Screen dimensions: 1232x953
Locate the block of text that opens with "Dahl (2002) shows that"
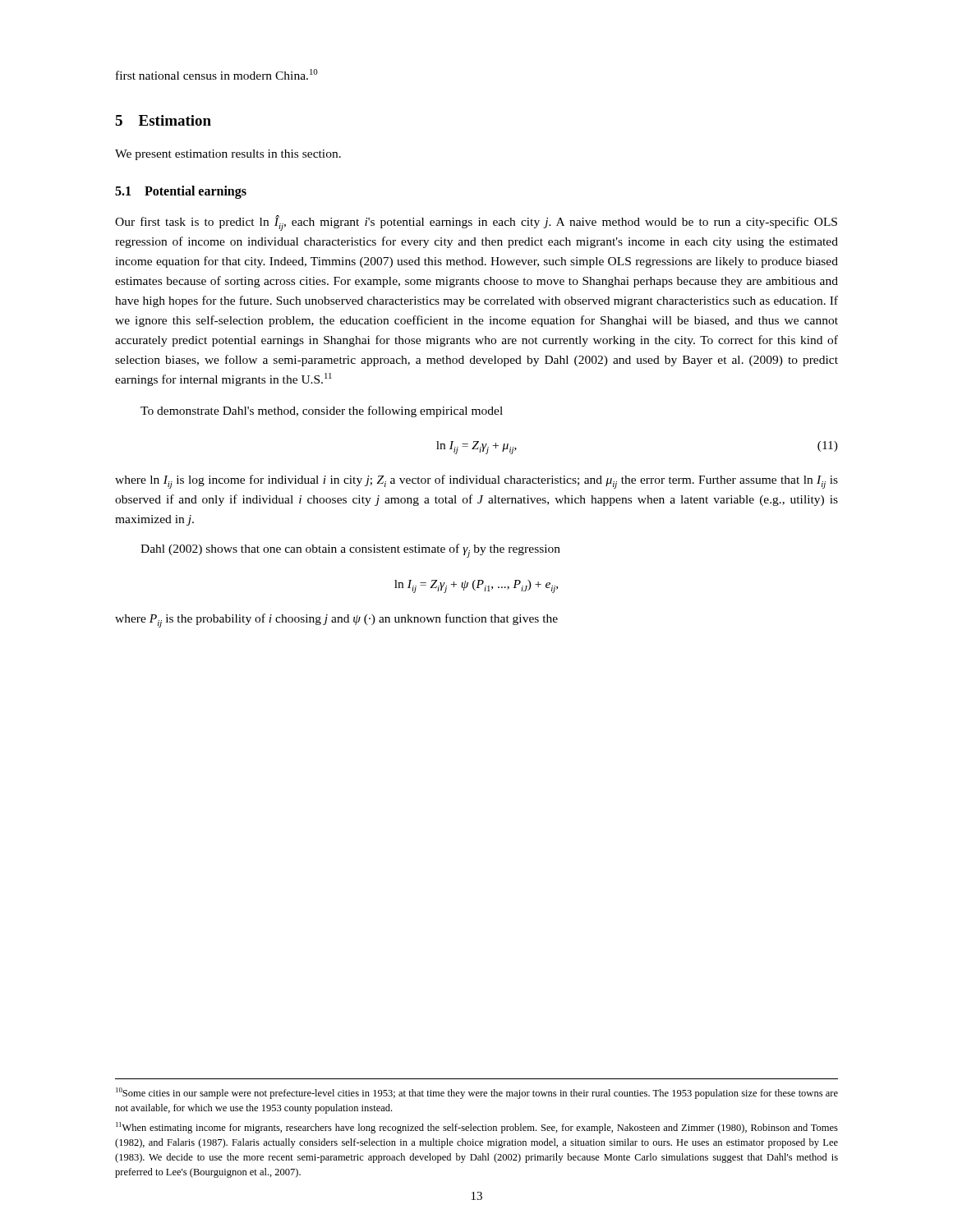350,550
